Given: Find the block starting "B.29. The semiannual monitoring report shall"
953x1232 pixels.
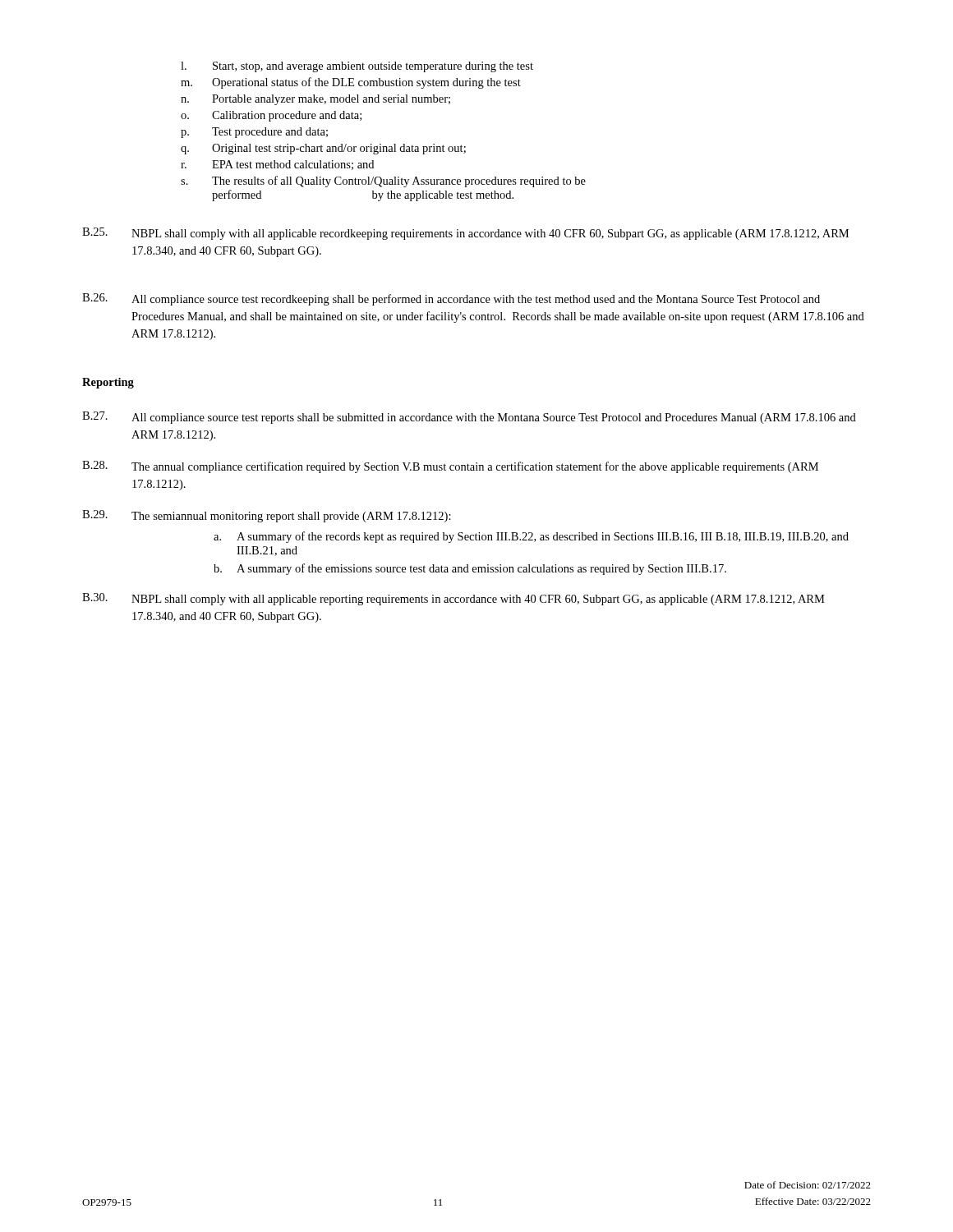Looking at the screenshot, I should click(x=267, y=516).
